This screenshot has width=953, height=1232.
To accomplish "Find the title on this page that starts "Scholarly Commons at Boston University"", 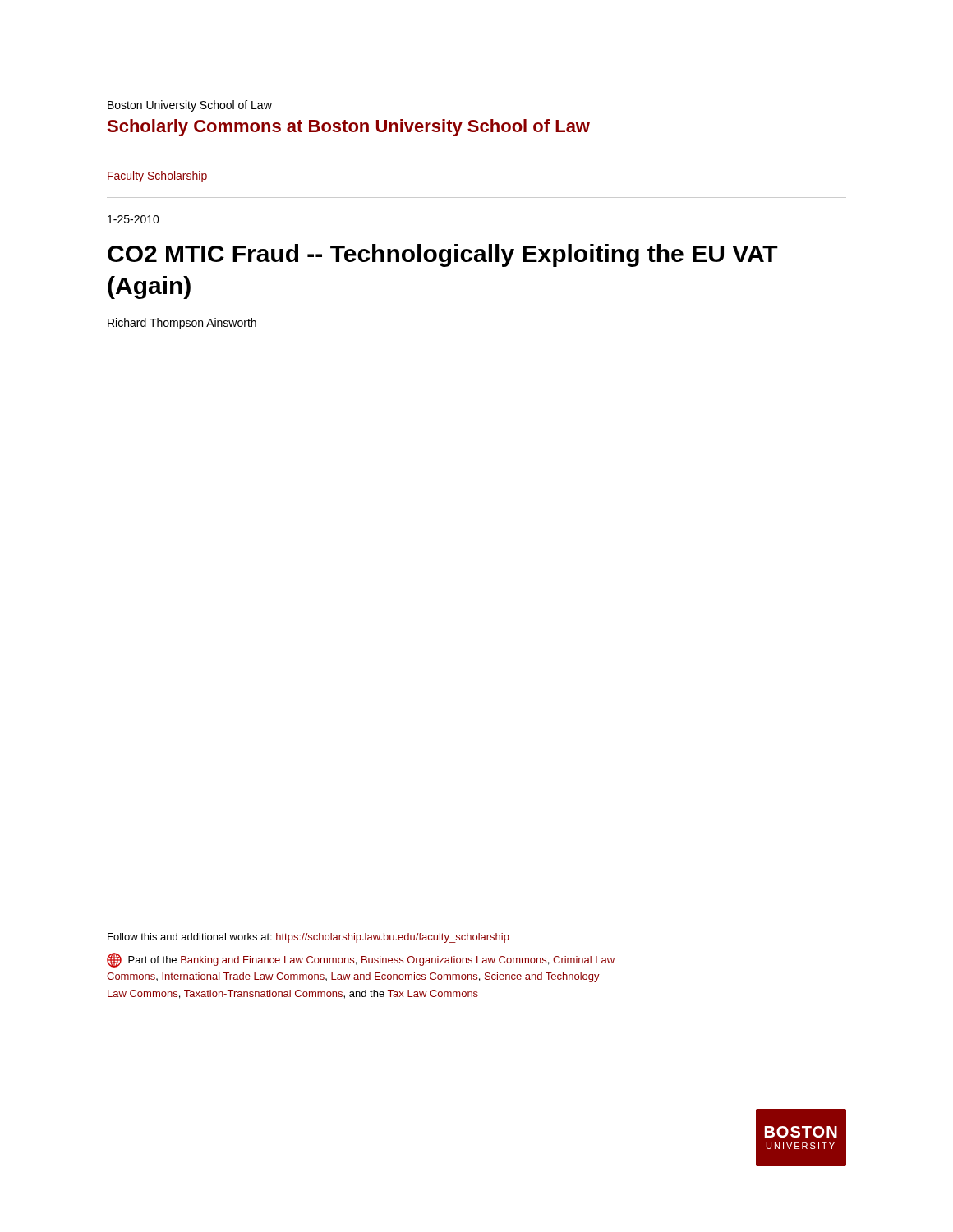I will pyautogui.click(x=348, y=126).
